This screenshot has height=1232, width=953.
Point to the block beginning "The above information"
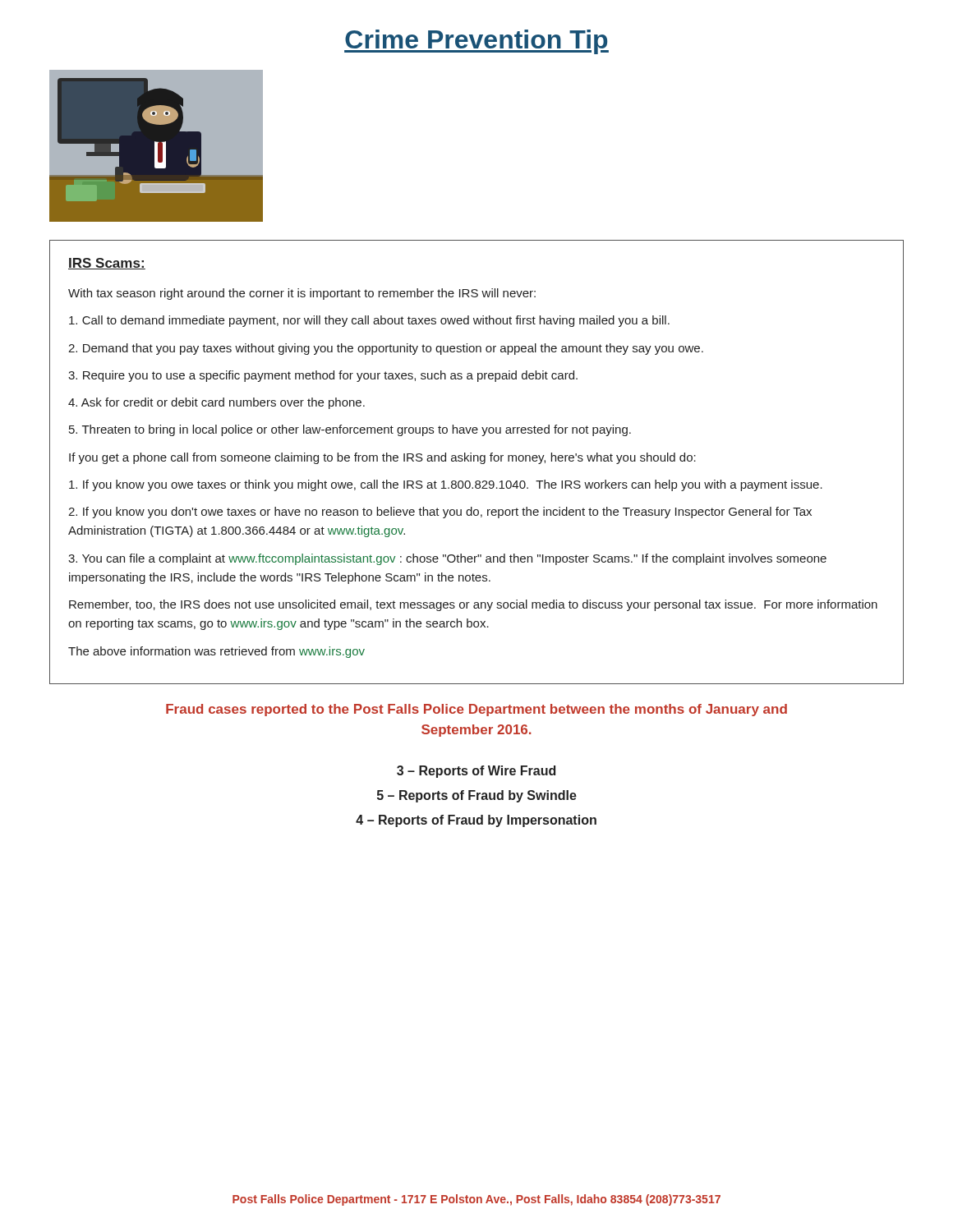(217, 650)
